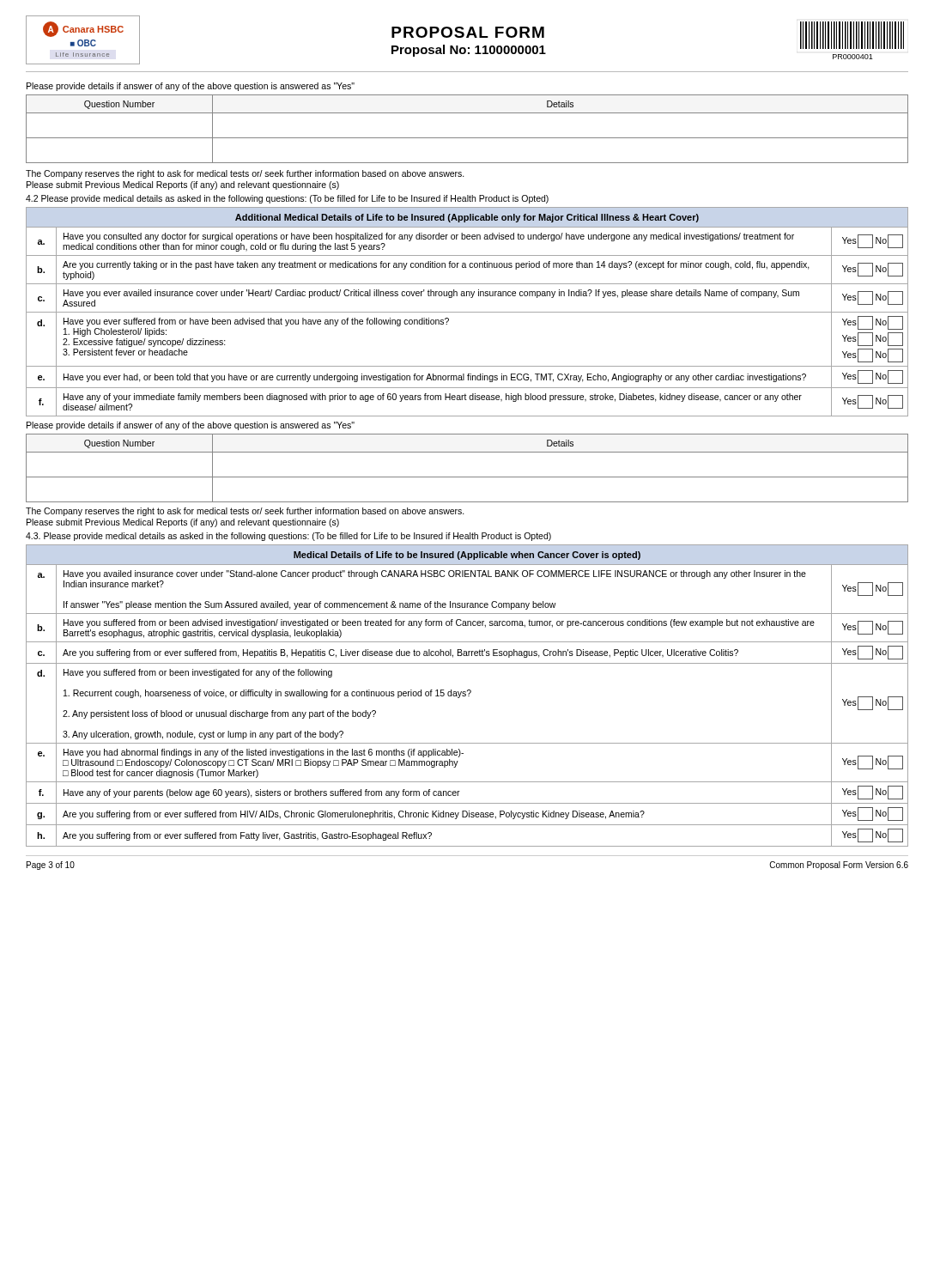
Task: Find the block on this page that starts "2 Please provide medical details as asked"
Action: coord(287,198)
